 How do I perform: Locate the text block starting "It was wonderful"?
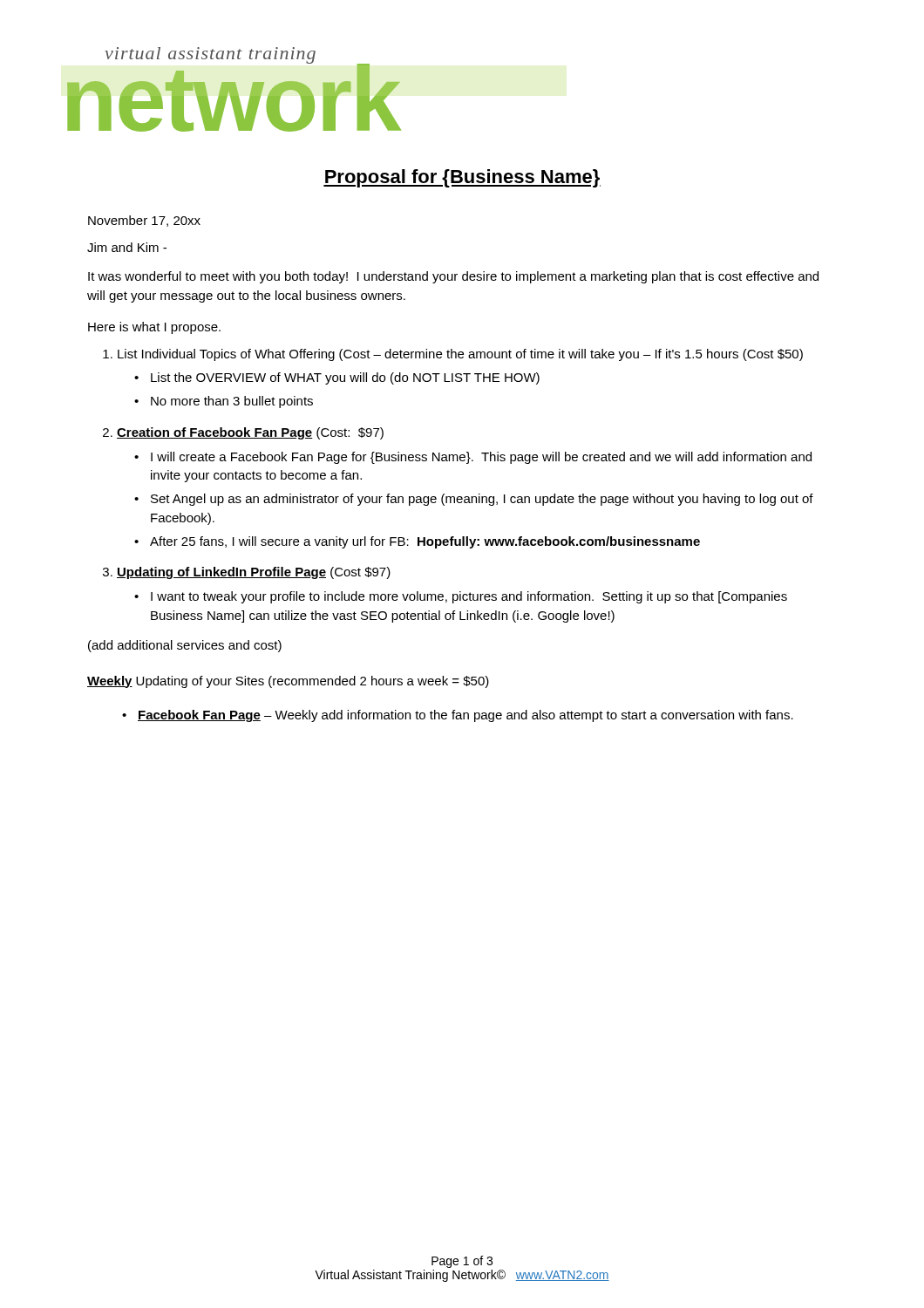pos(453,285)
